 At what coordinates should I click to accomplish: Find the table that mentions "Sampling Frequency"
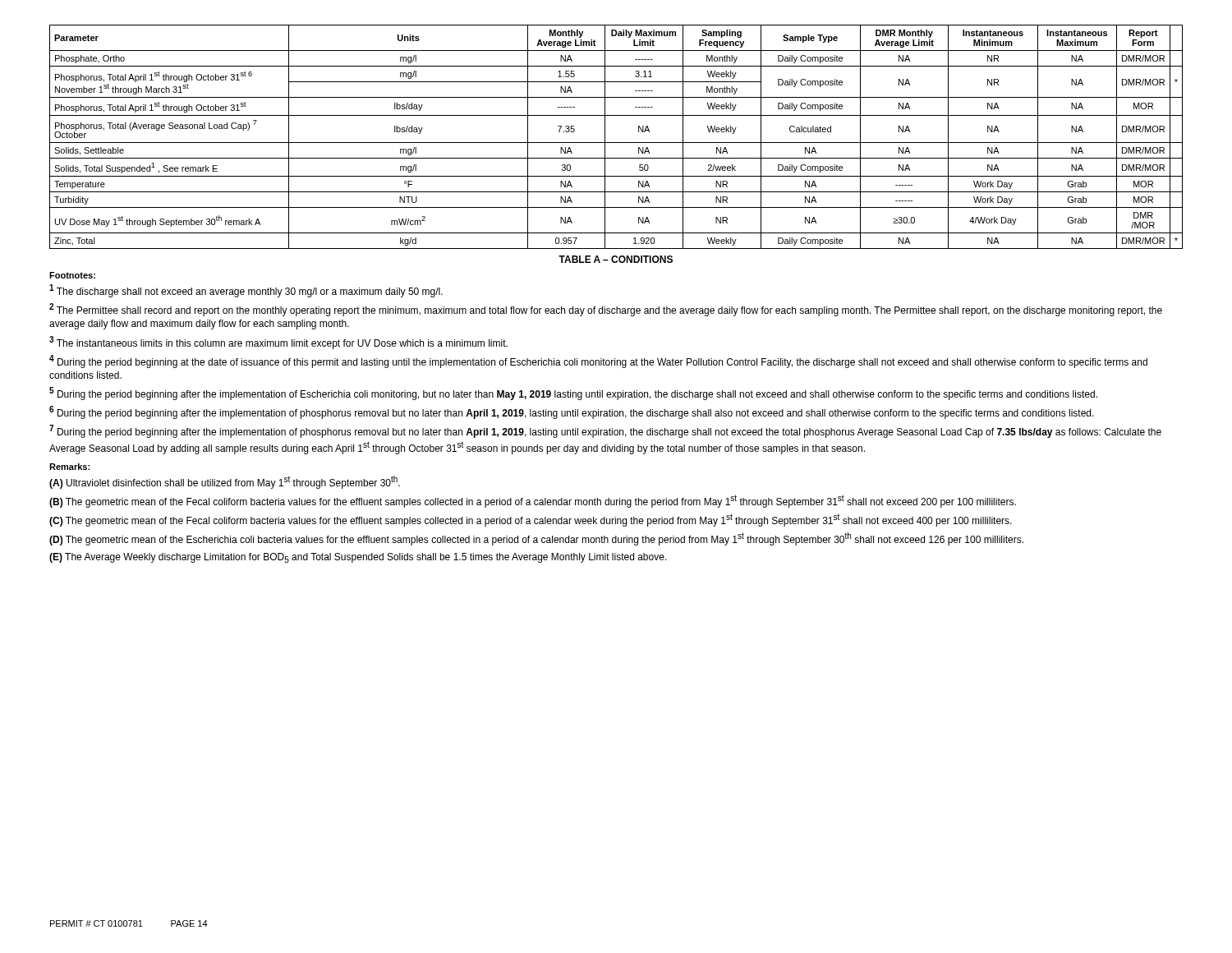pos(616,137)
